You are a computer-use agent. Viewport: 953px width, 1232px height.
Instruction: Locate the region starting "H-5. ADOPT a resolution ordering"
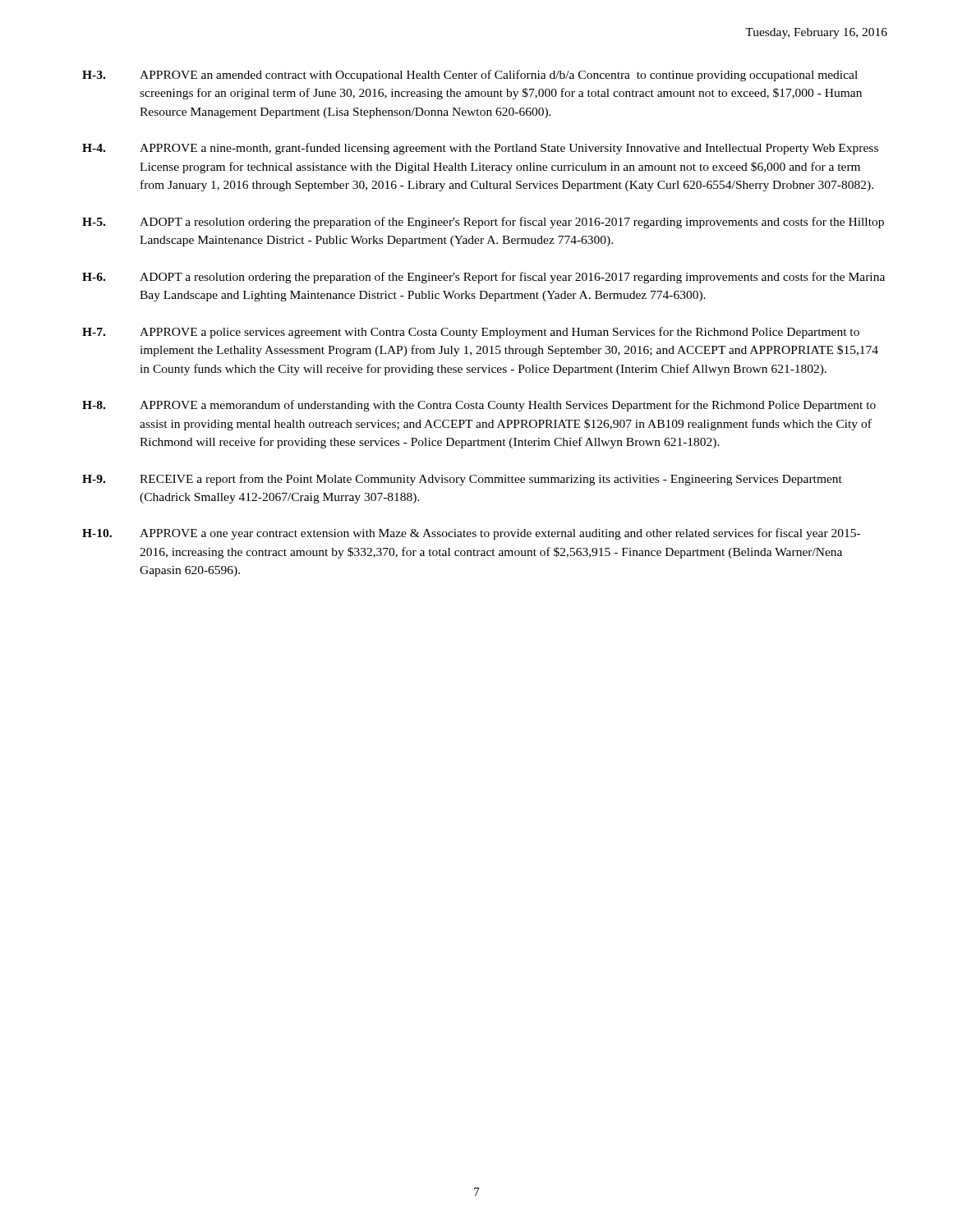[x=485, y=231]
